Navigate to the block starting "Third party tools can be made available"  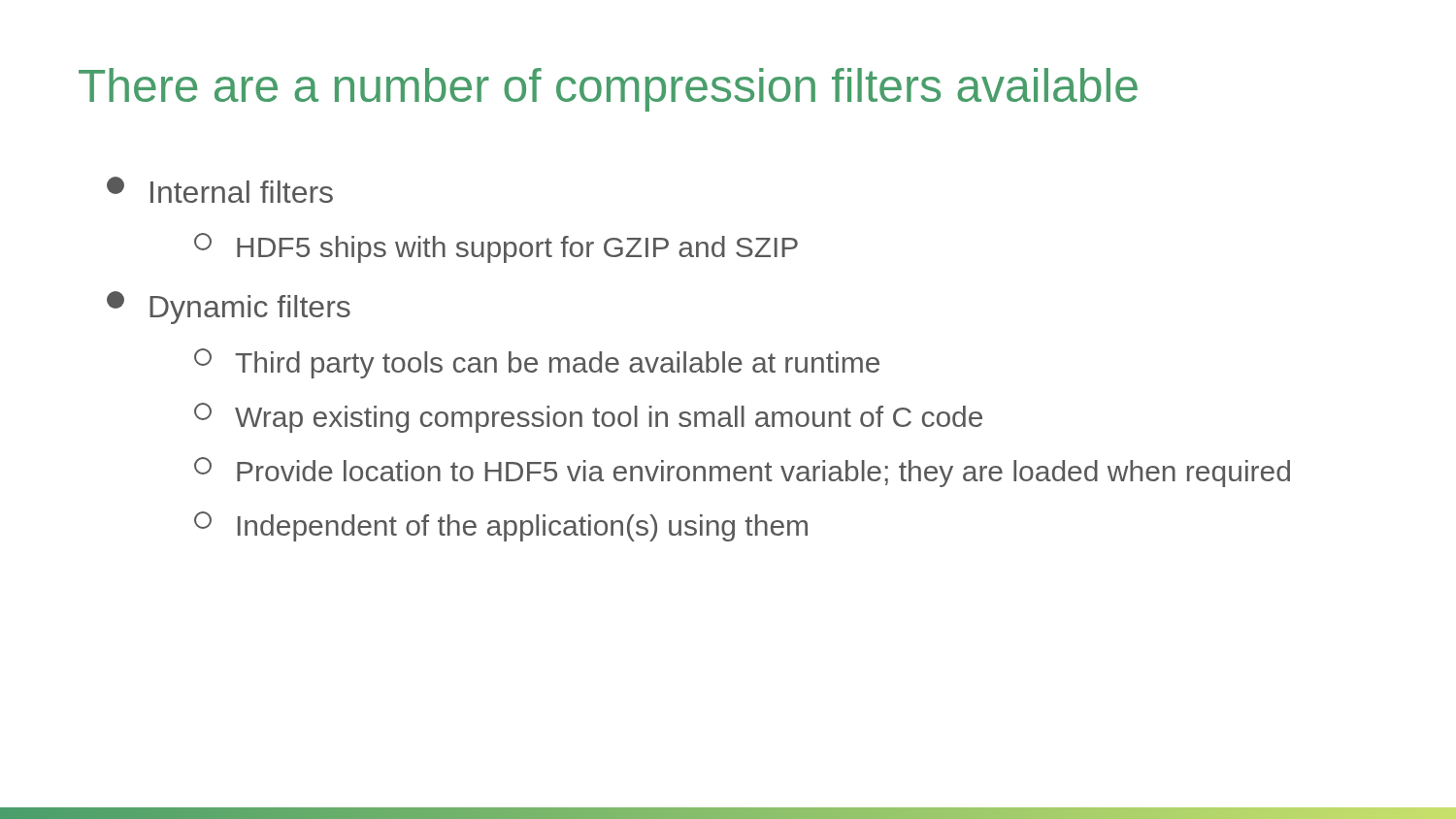tap(537, 363)
